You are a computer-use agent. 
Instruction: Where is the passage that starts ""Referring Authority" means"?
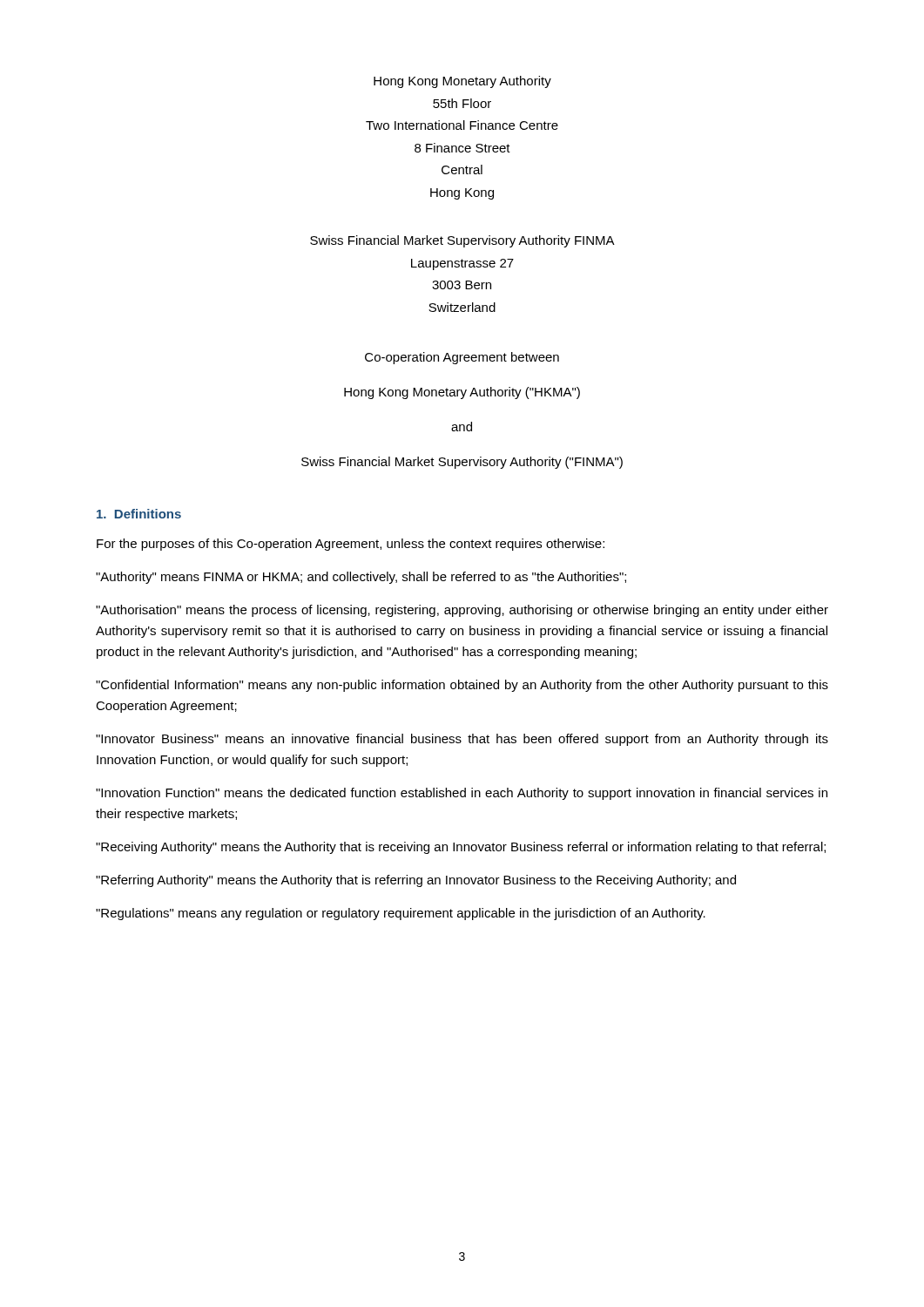point(416,880)
